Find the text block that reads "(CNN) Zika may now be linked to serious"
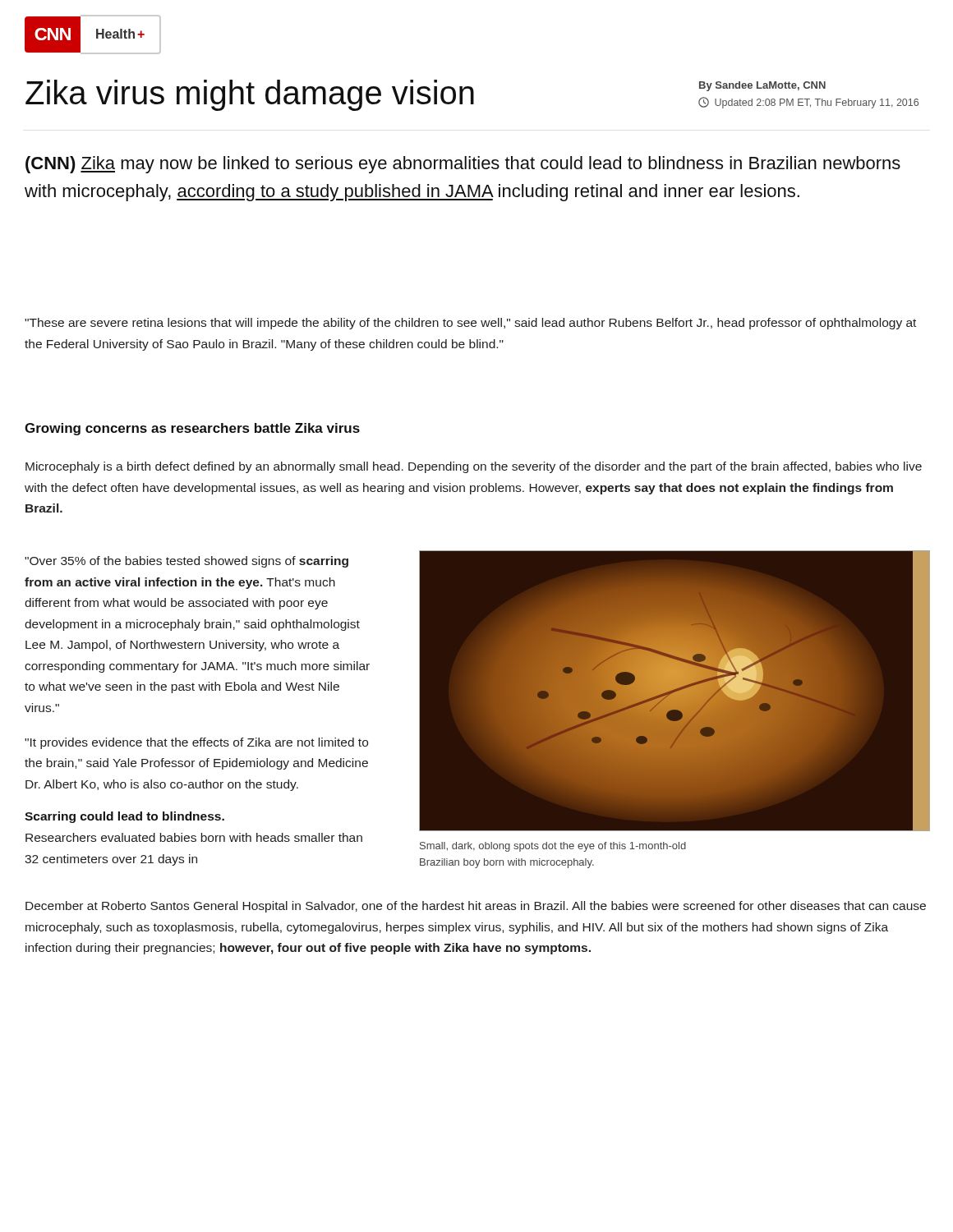Image resolution: width=953 pixels, height=1232 pixels. (x=463, y=177)
